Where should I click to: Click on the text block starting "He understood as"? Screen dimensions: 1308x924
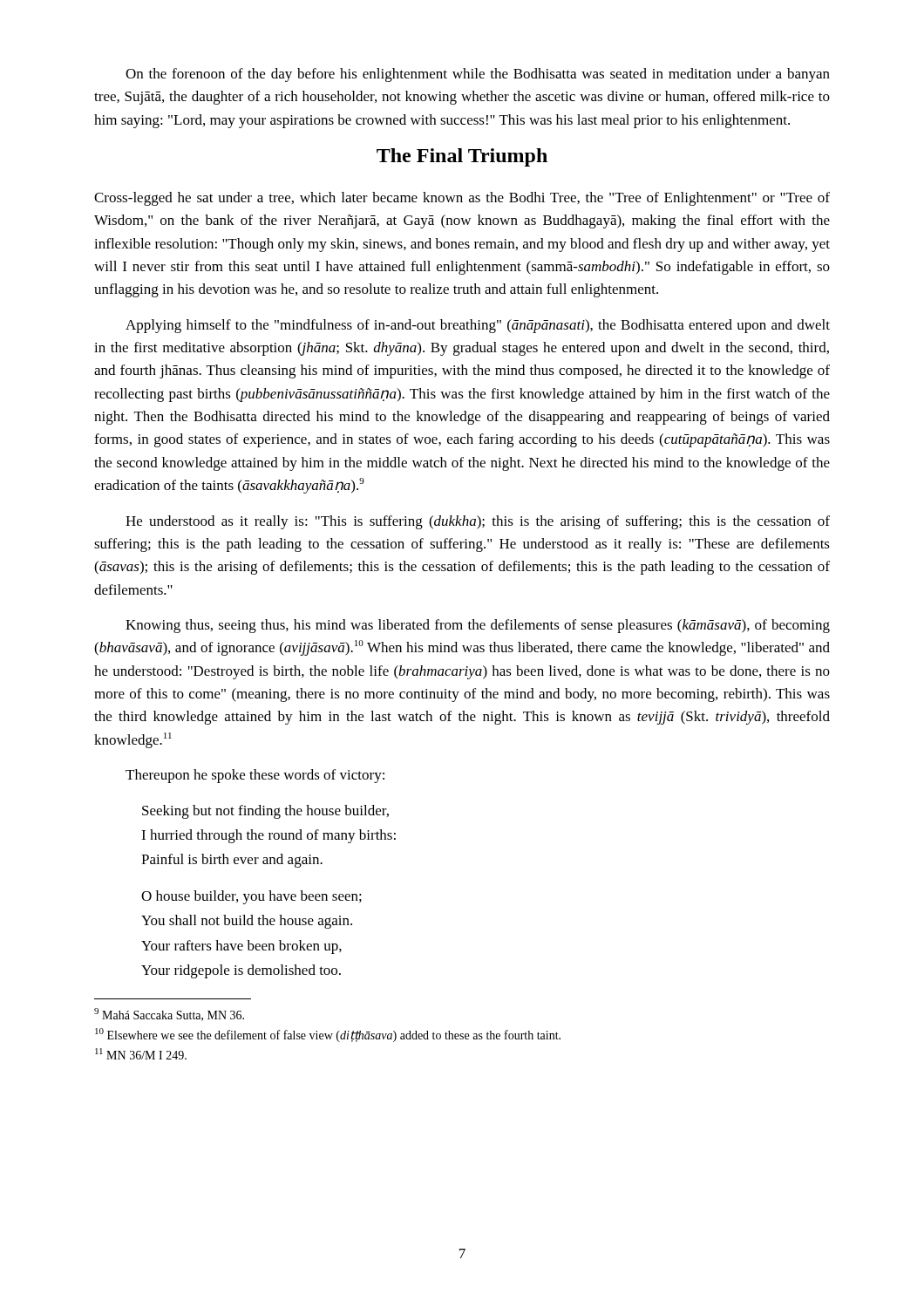click(x=462, y=555)
